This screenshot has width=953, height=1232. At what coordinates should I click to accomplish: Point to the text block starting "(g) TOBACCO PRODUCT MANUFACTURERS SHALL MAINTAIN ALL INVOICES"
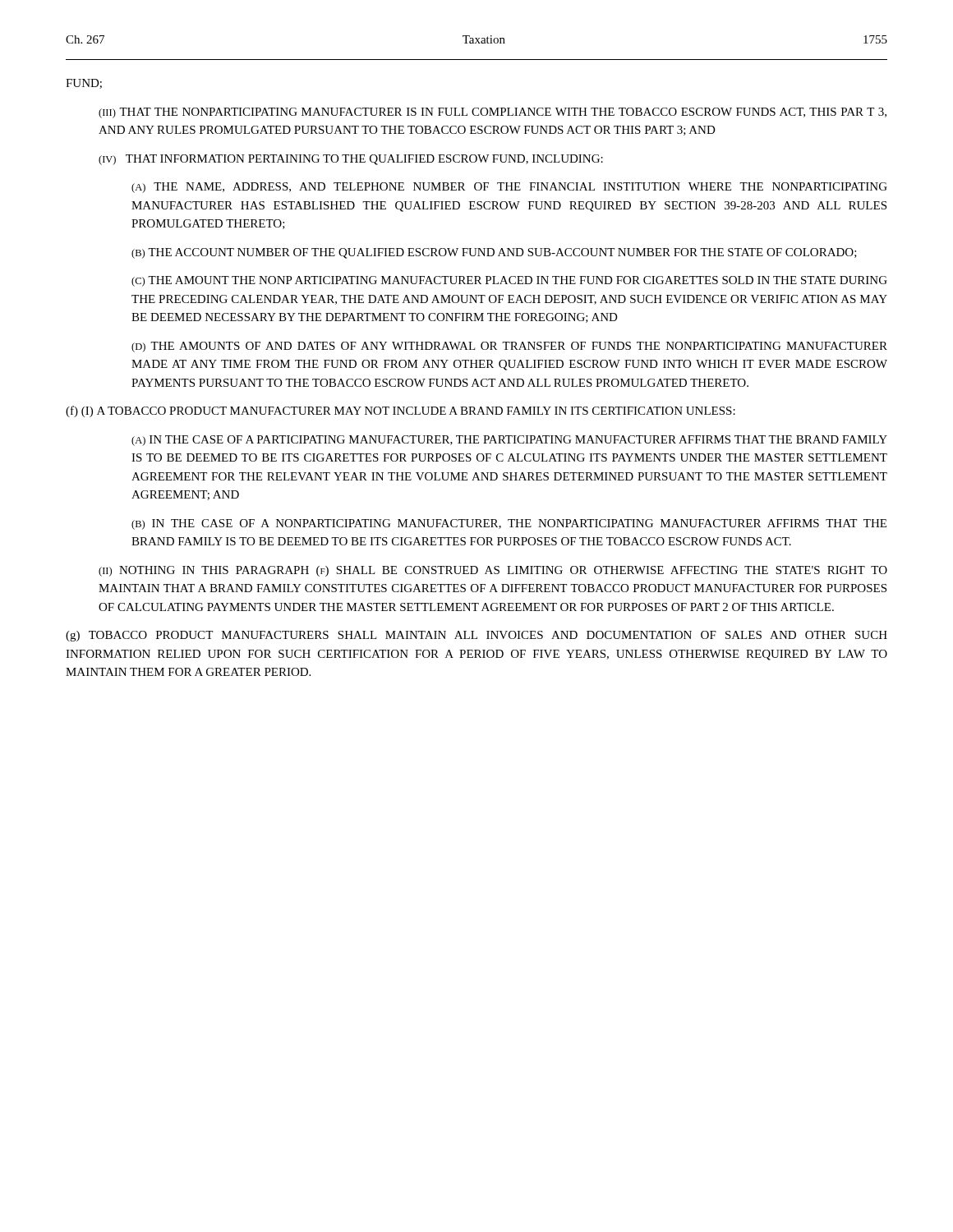[476, 653]
